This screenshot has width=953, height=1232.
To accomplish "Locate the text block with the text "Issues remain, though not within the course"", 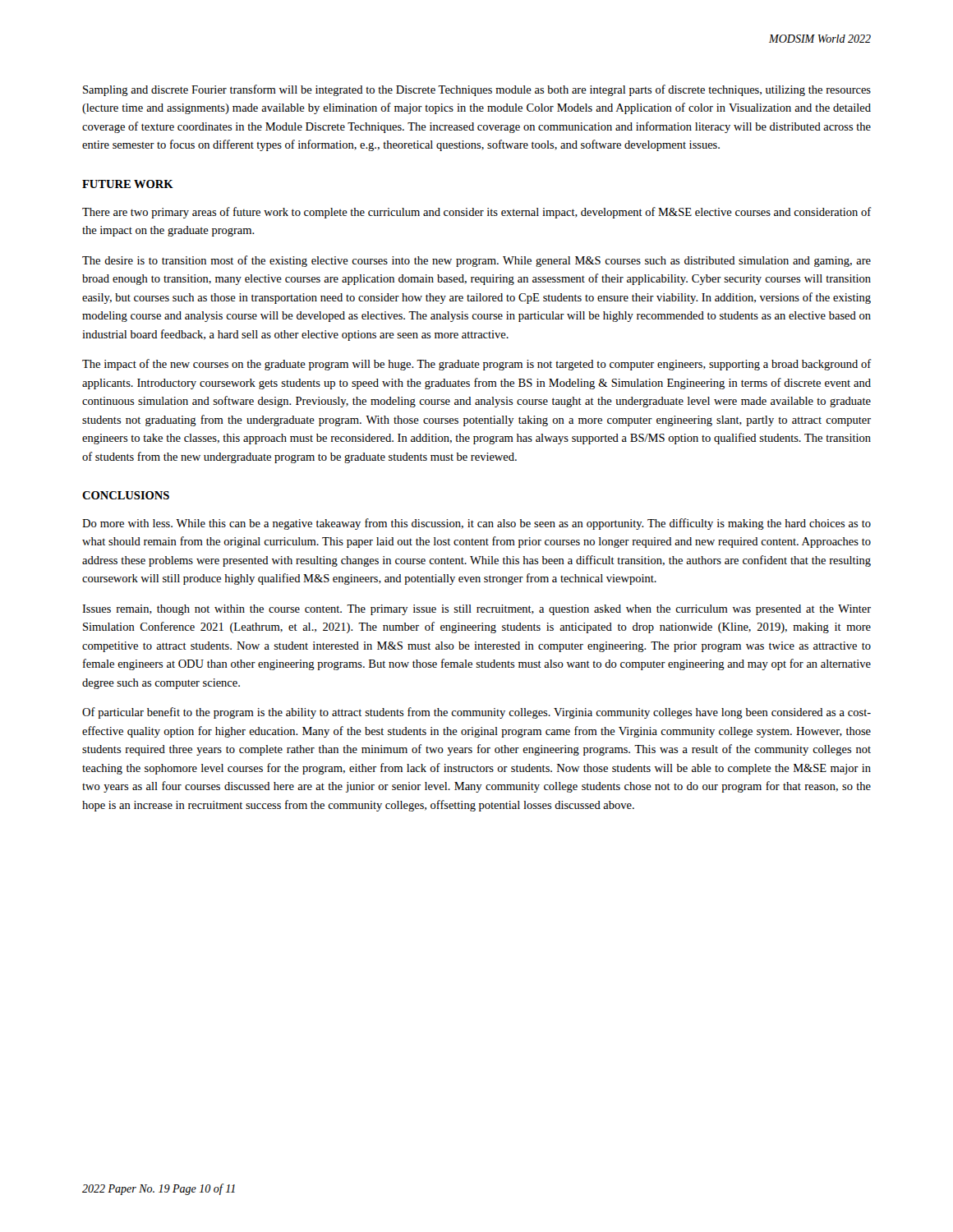I will pyautogui.click(x=476, y=645).
